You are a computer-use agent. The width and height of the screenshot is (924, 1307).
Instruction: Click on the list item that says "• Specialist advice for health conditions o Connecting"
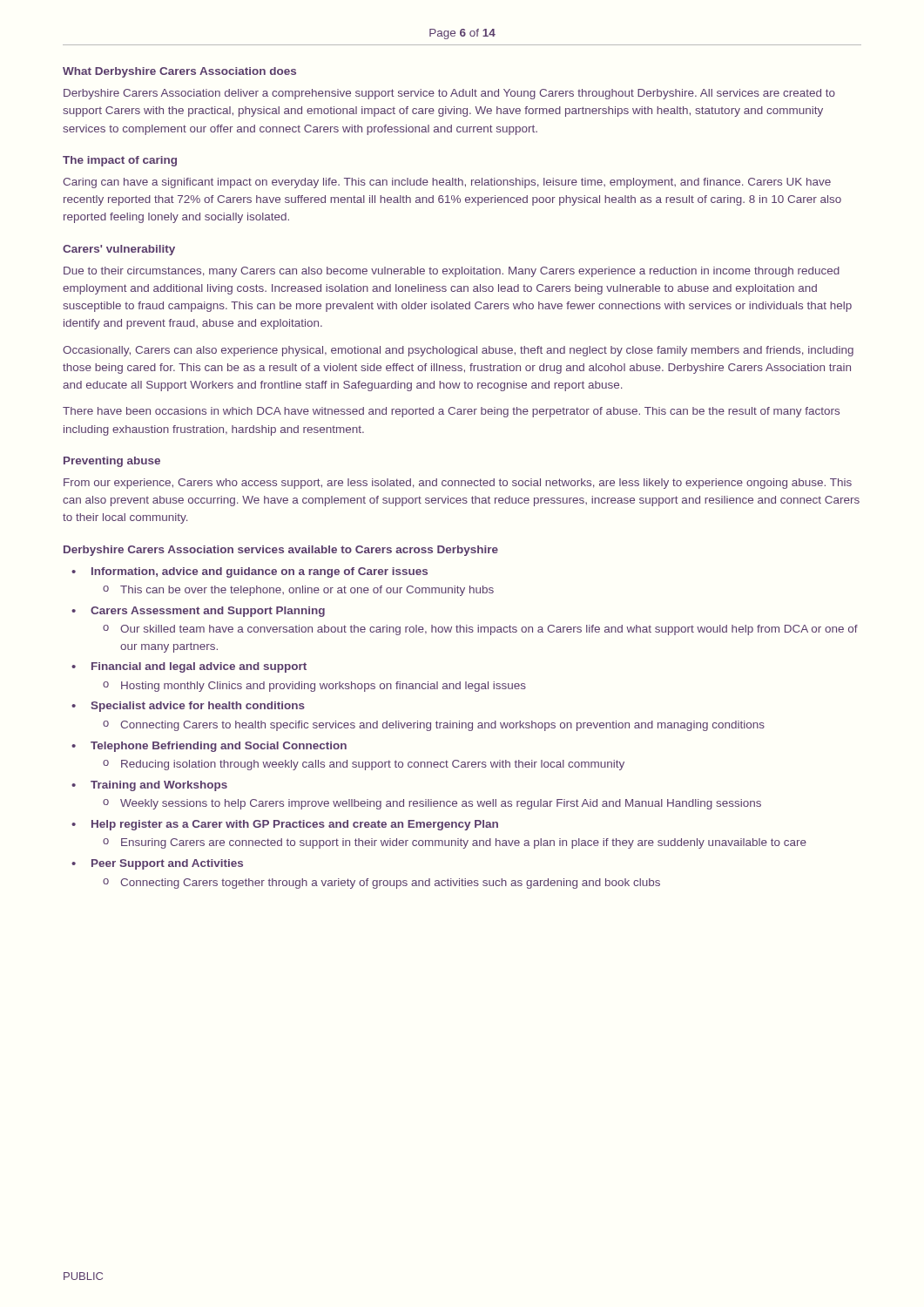[x=466, y=715]
